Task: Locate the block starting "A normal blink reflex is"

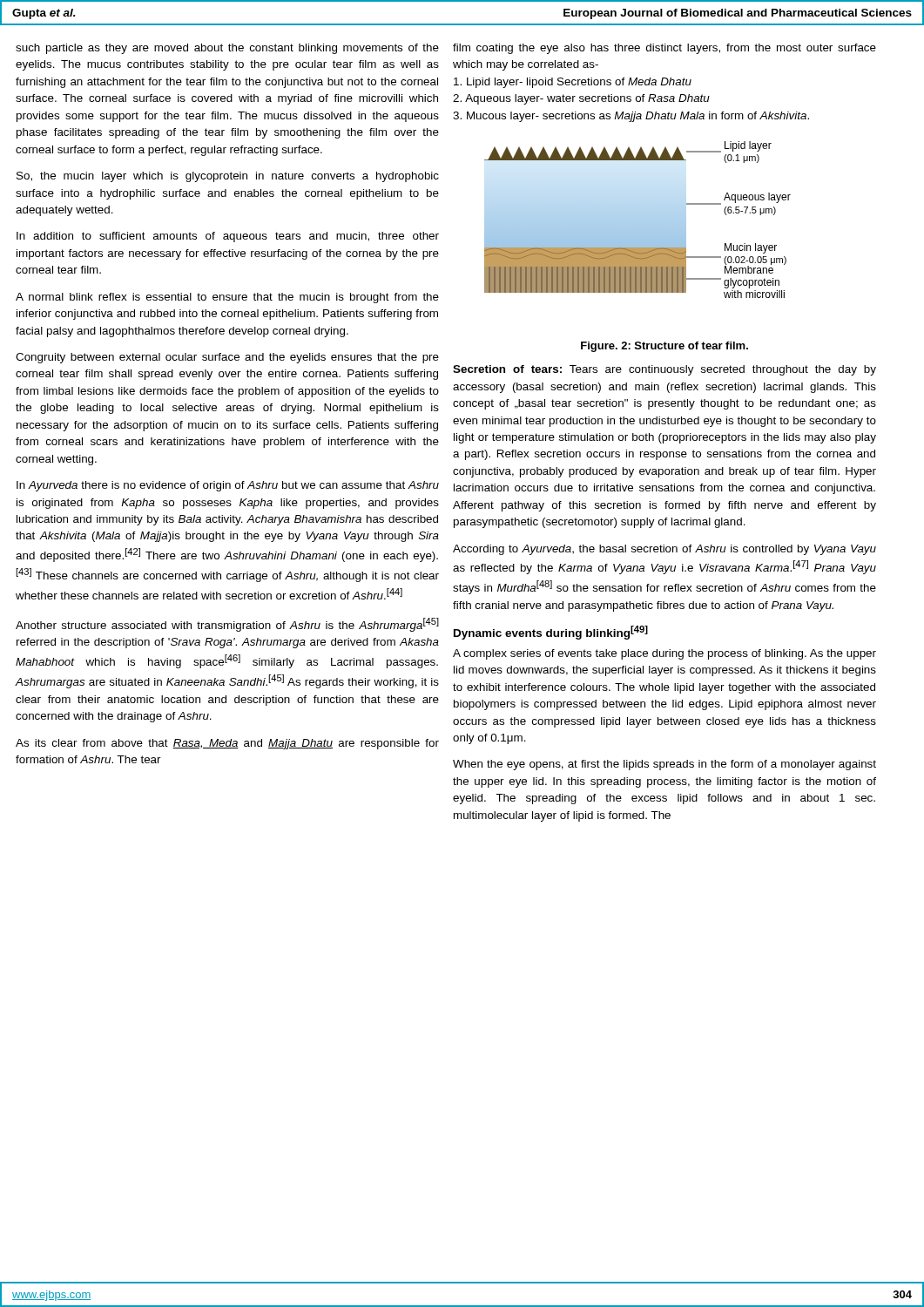Action: (x=227, y=313)
